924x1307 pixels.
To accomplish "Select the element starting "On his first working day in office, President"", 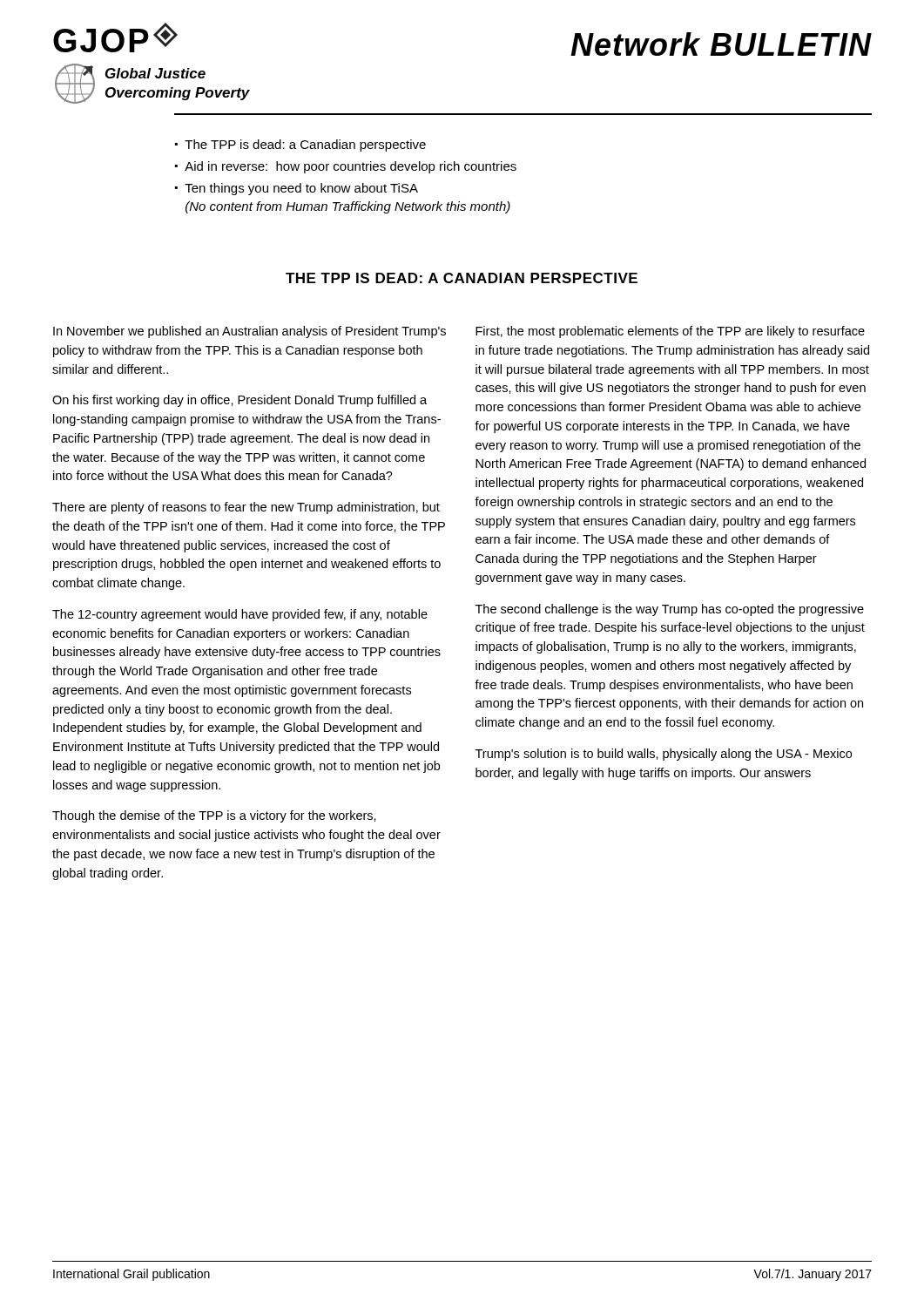I will click(247, 438).
